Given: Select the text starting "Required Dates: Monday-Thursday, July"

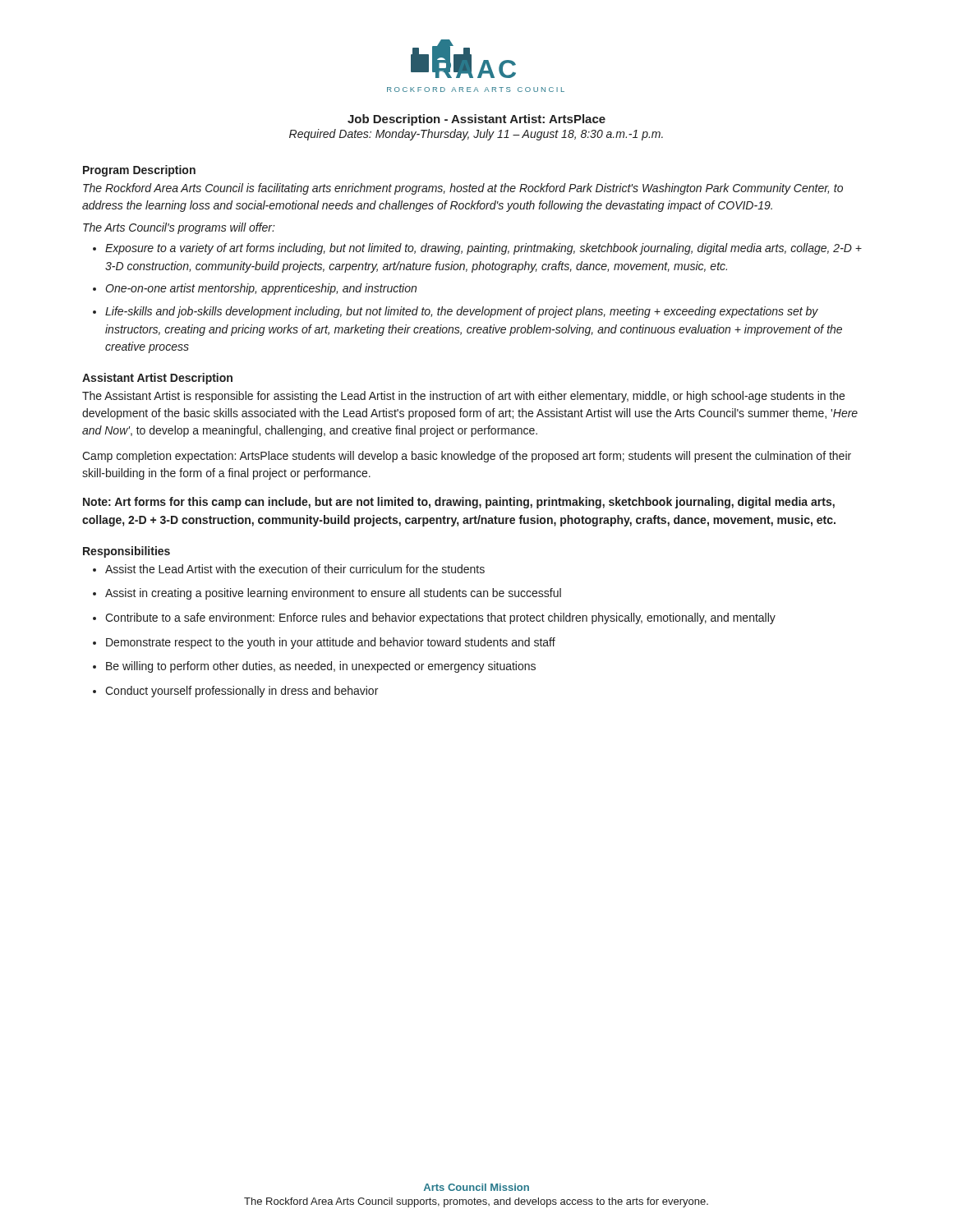Looking at the screenshot, I should point(476,134).
